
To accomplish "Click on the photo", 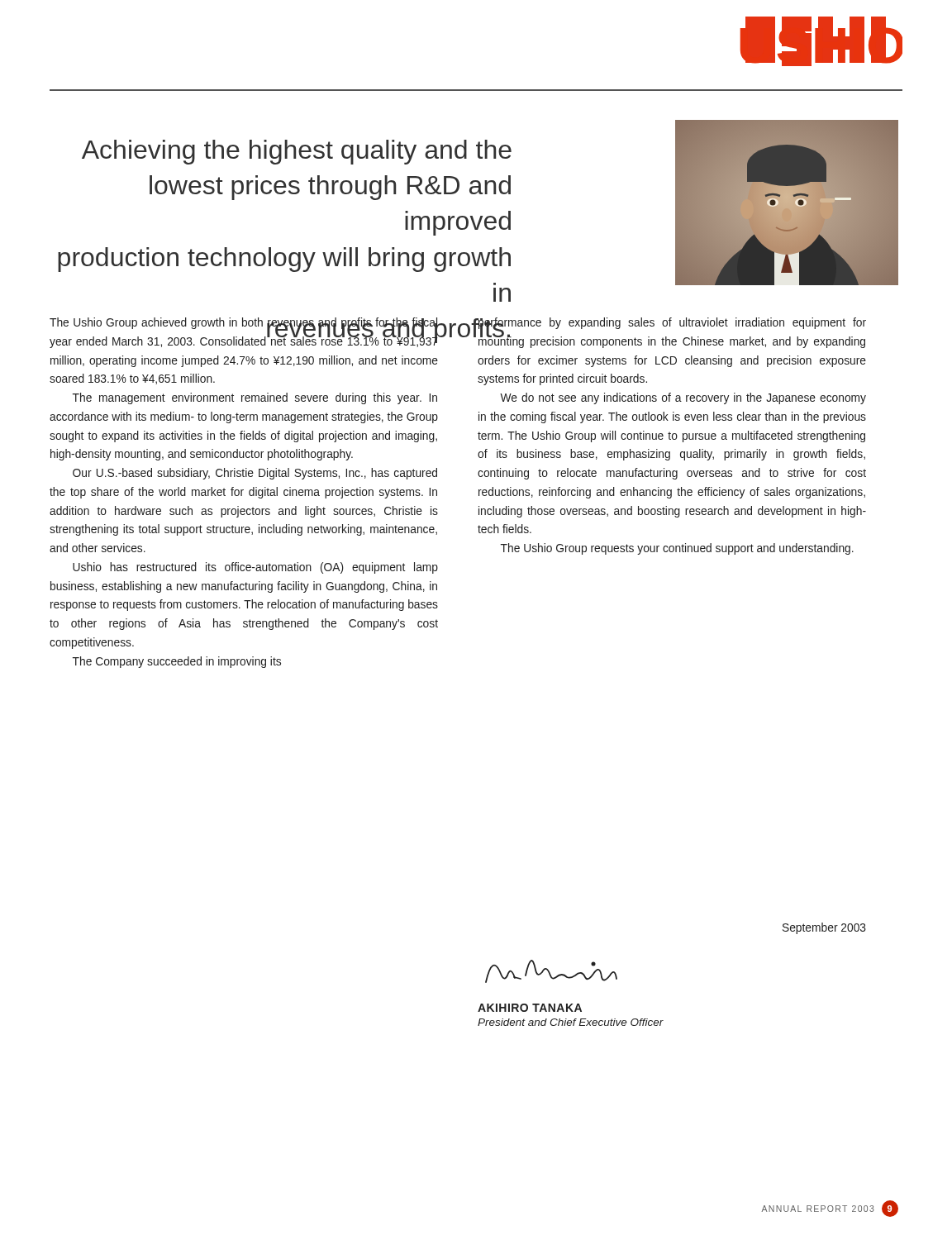I will 787,203.
